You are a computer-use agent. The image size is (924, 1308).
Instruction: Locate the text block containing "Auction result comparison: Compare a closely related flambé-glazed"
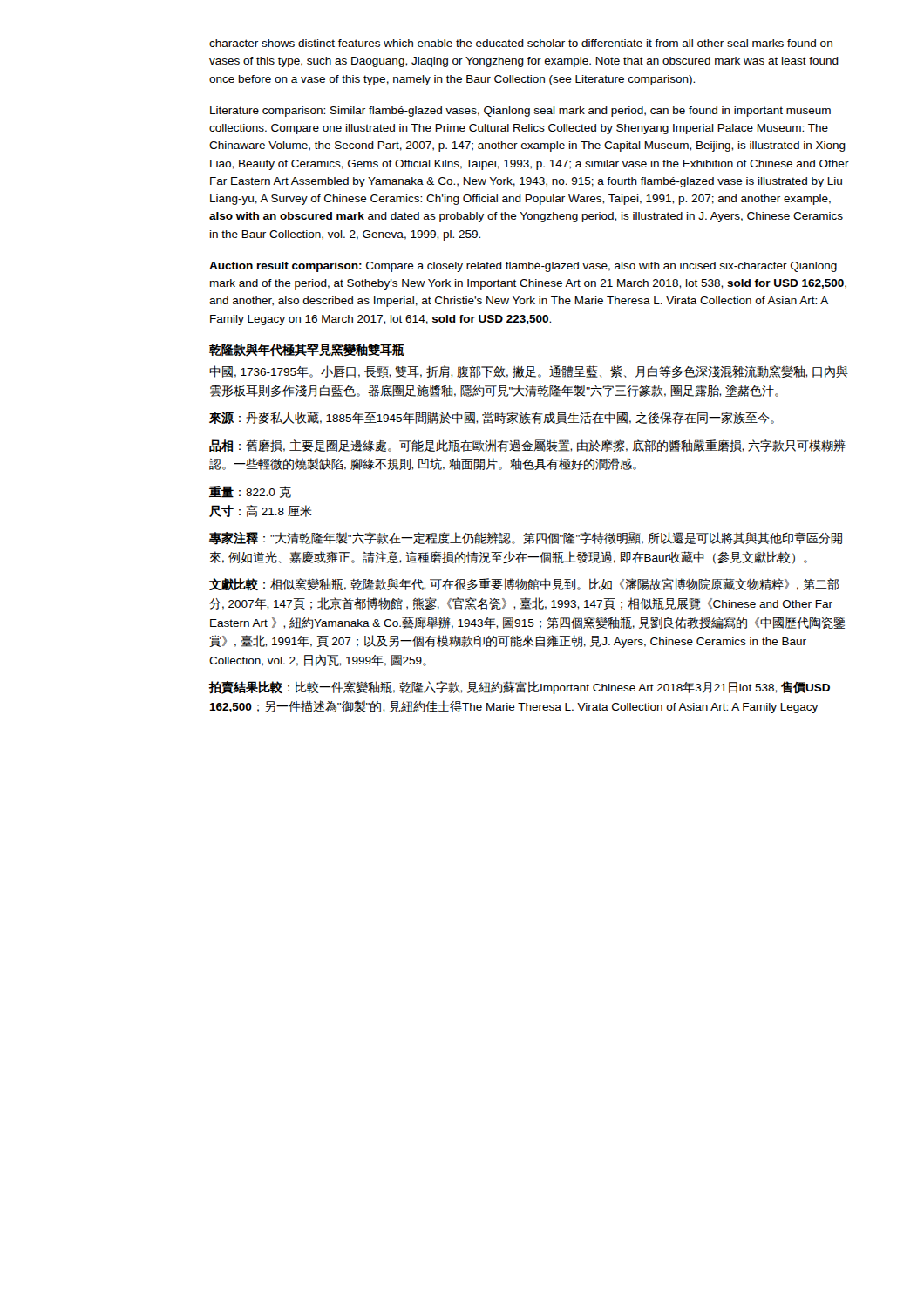528,292
